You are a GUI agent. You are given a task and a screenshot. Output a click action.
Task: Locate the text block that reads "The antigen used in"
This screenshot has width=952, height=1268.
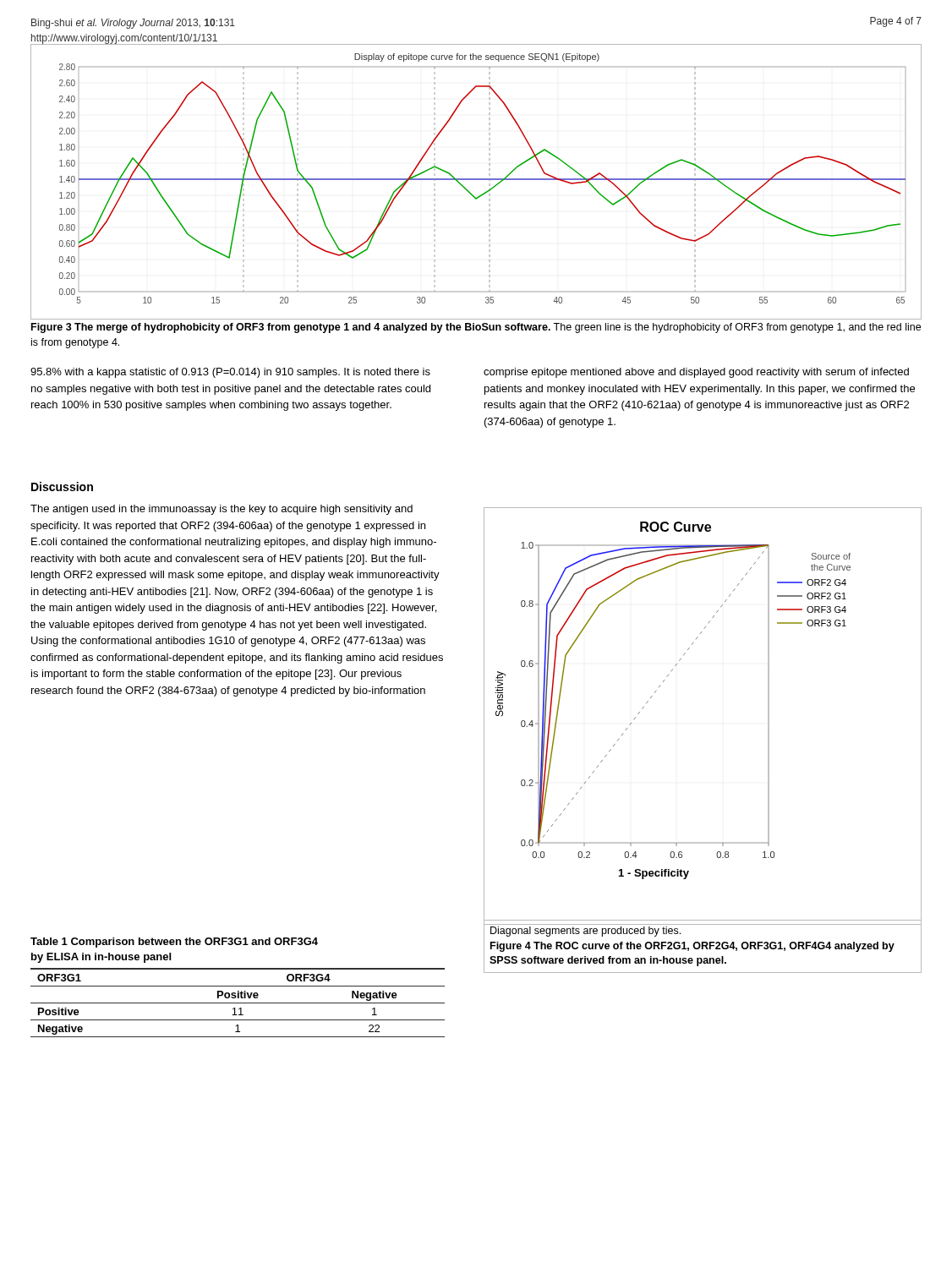[x=237, y=599]
